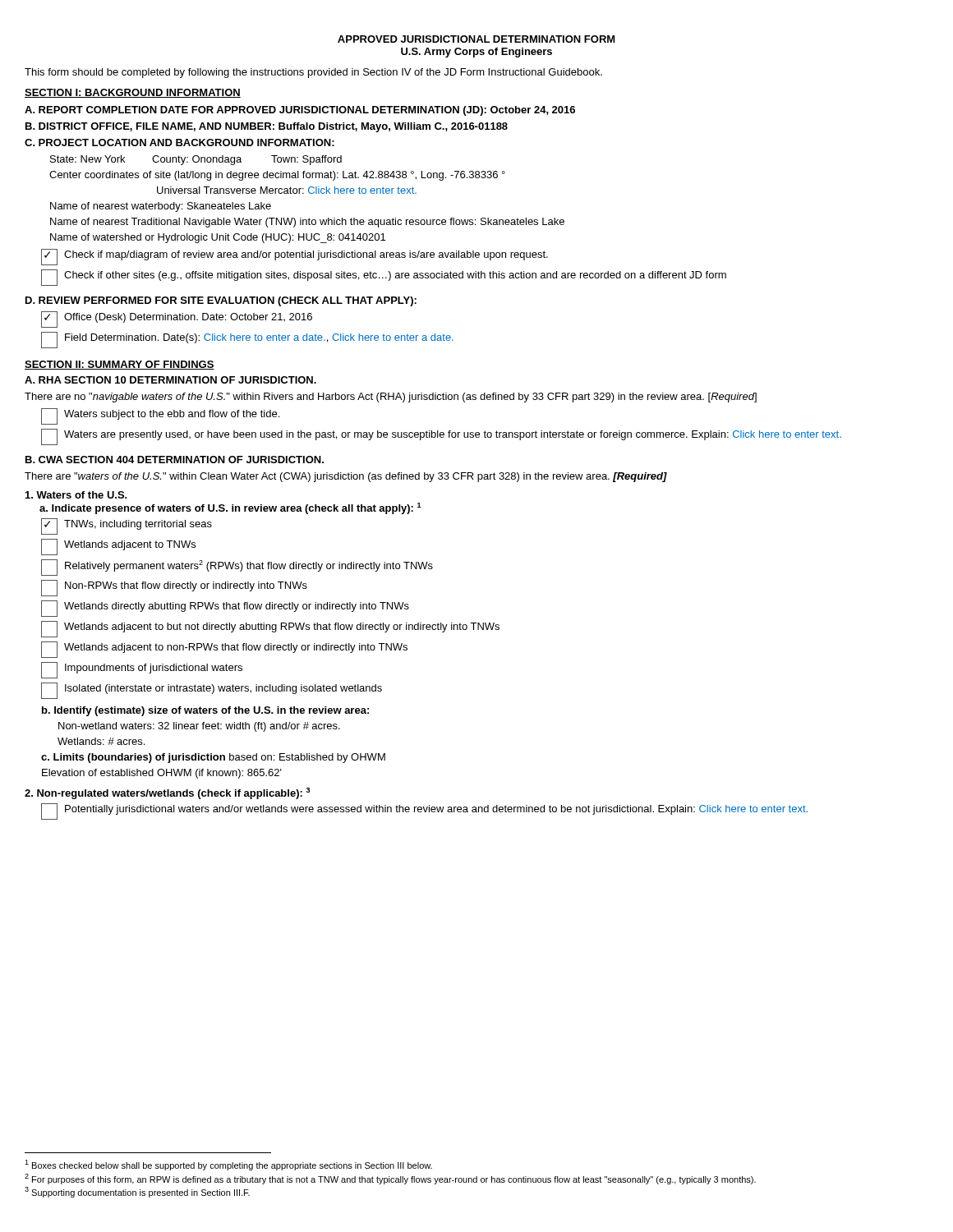Locate the section header containing "C. PROJECT LOCATION AND BACKGROUND"
The height and width of the screenshot is (1232, 953).
point(180,143)
